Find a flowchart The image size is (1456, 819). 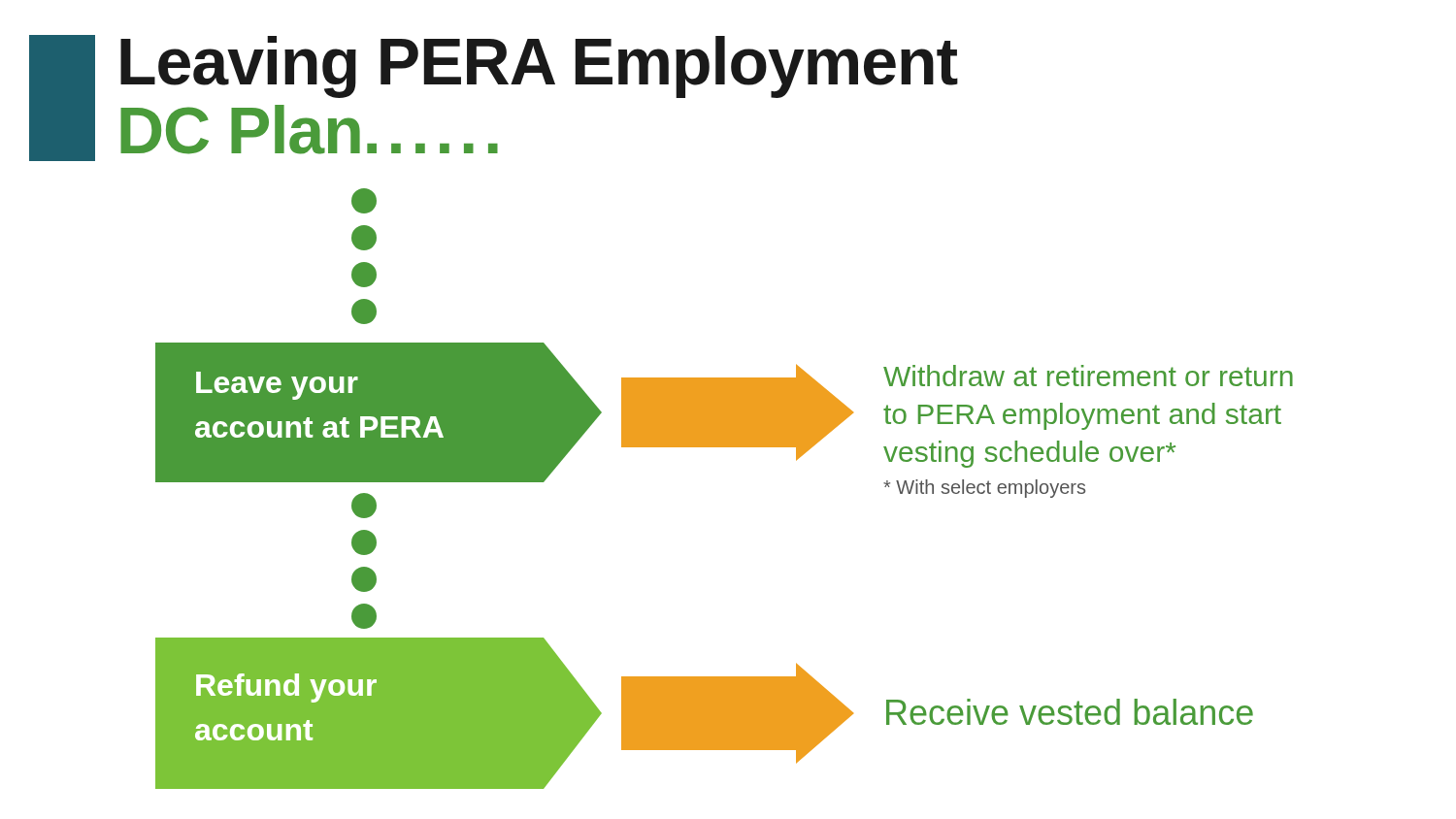point(728,499)
